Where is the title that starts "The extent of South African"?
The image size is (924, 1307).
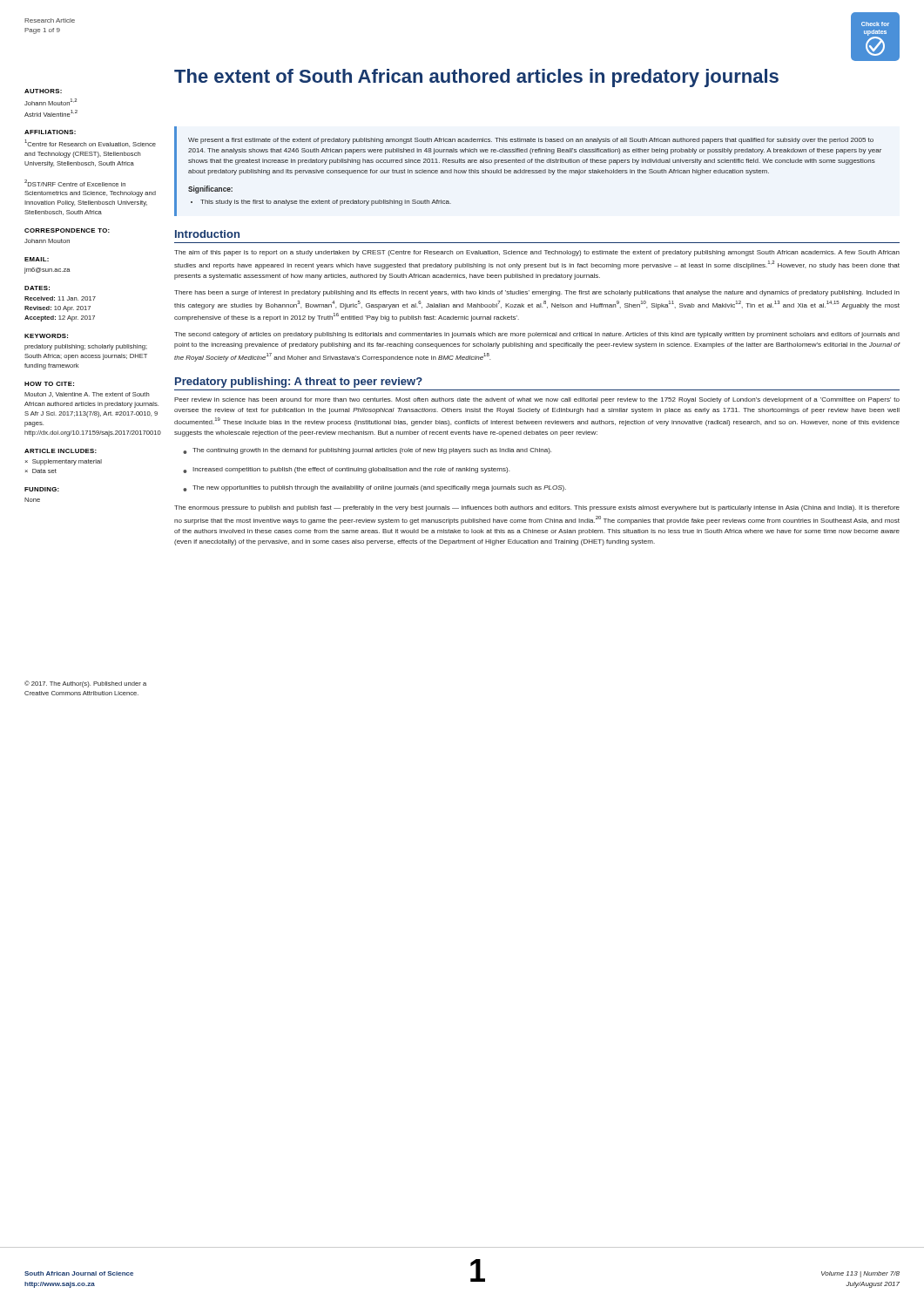point(537,77)
